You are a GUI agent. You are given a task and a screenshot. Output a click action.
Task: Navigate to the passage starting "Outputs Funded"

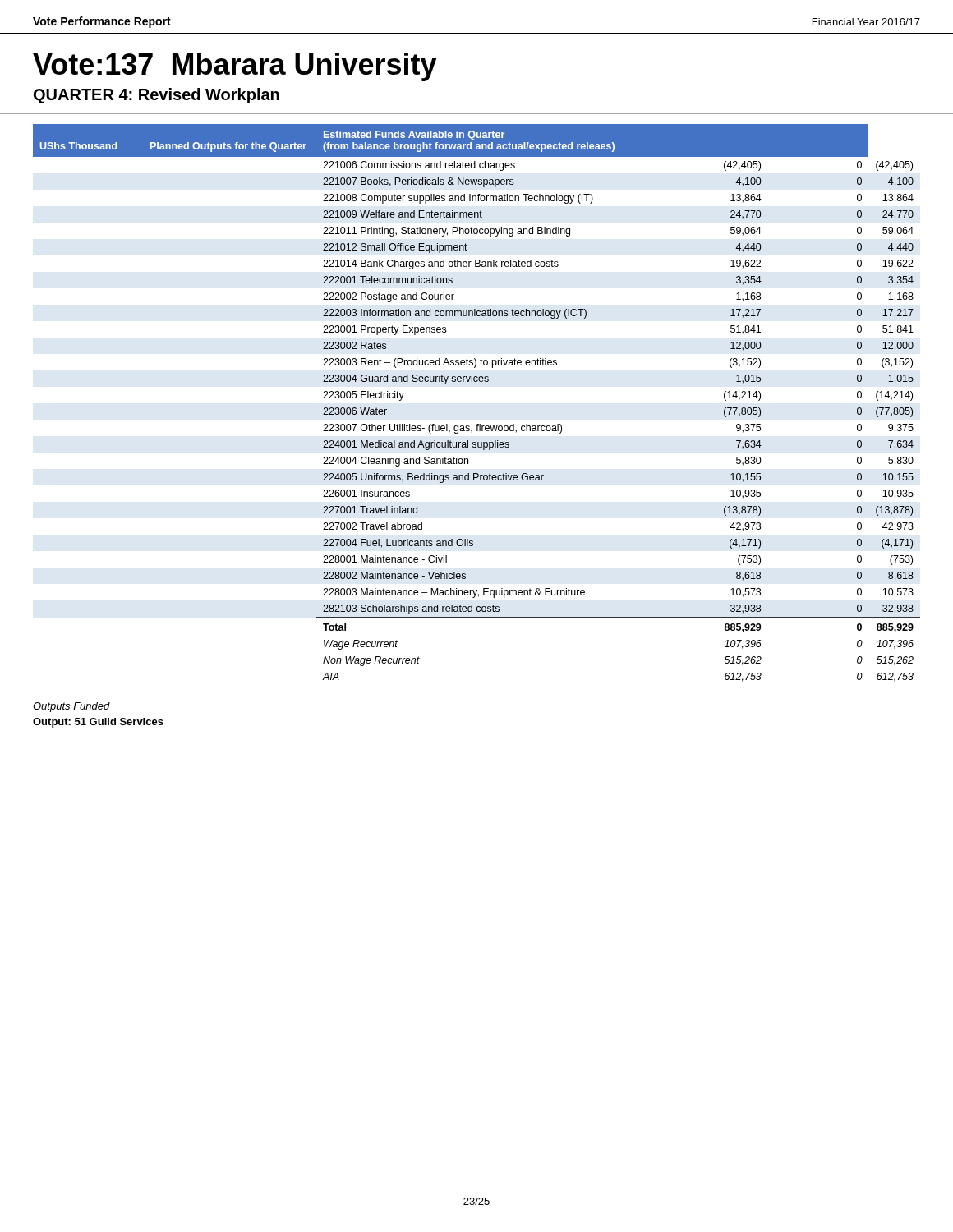coord(71,706)
